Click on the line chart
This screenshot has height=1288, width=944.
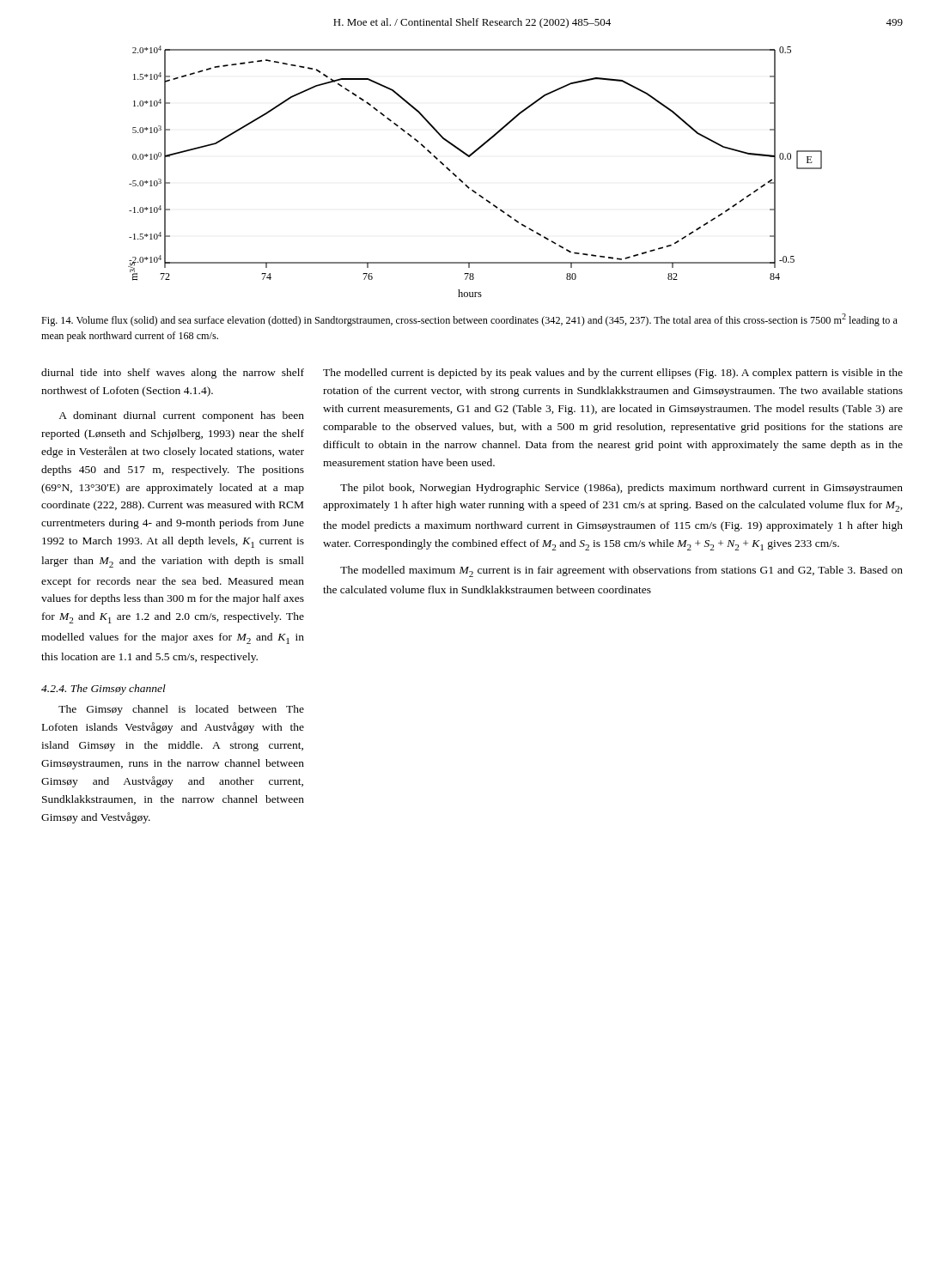472,174
